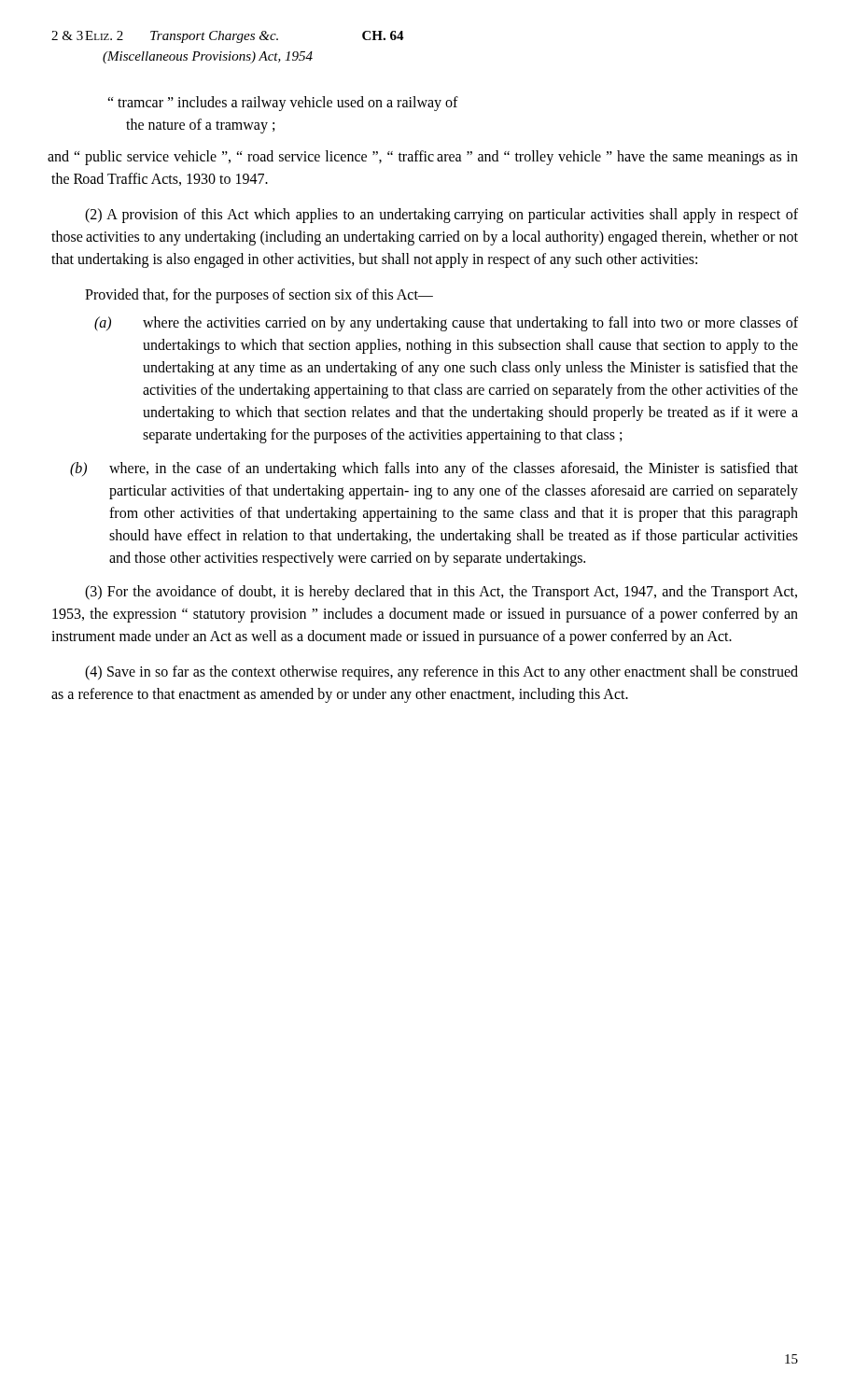Select the text block with the text "“ tramcar ” includes"
The width and height of the screenshot is (854, 1400).
coord(283,113)
